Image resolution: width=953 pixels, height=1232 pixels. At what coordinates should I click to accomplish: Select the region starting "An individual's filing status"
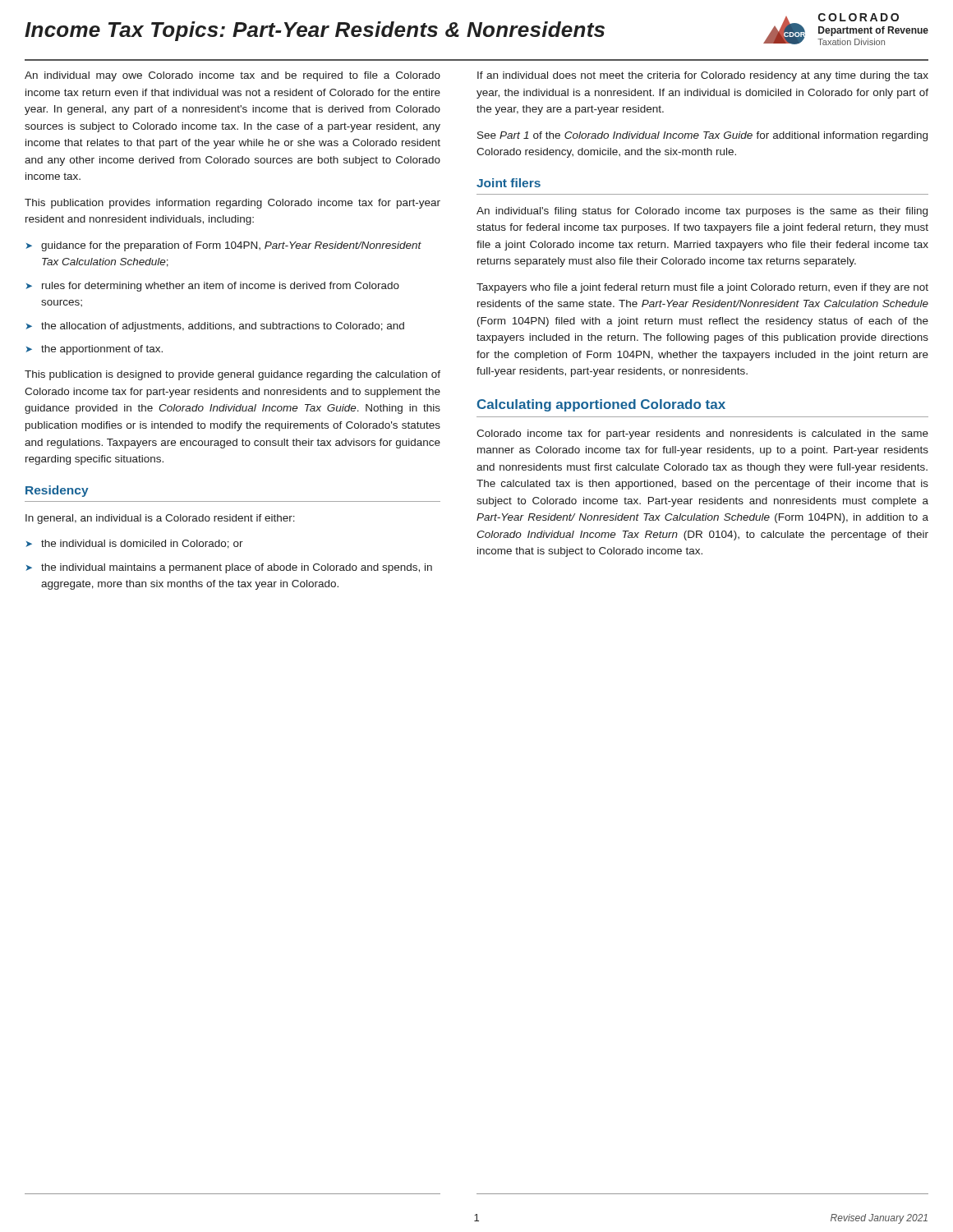[x=702, y=236]
